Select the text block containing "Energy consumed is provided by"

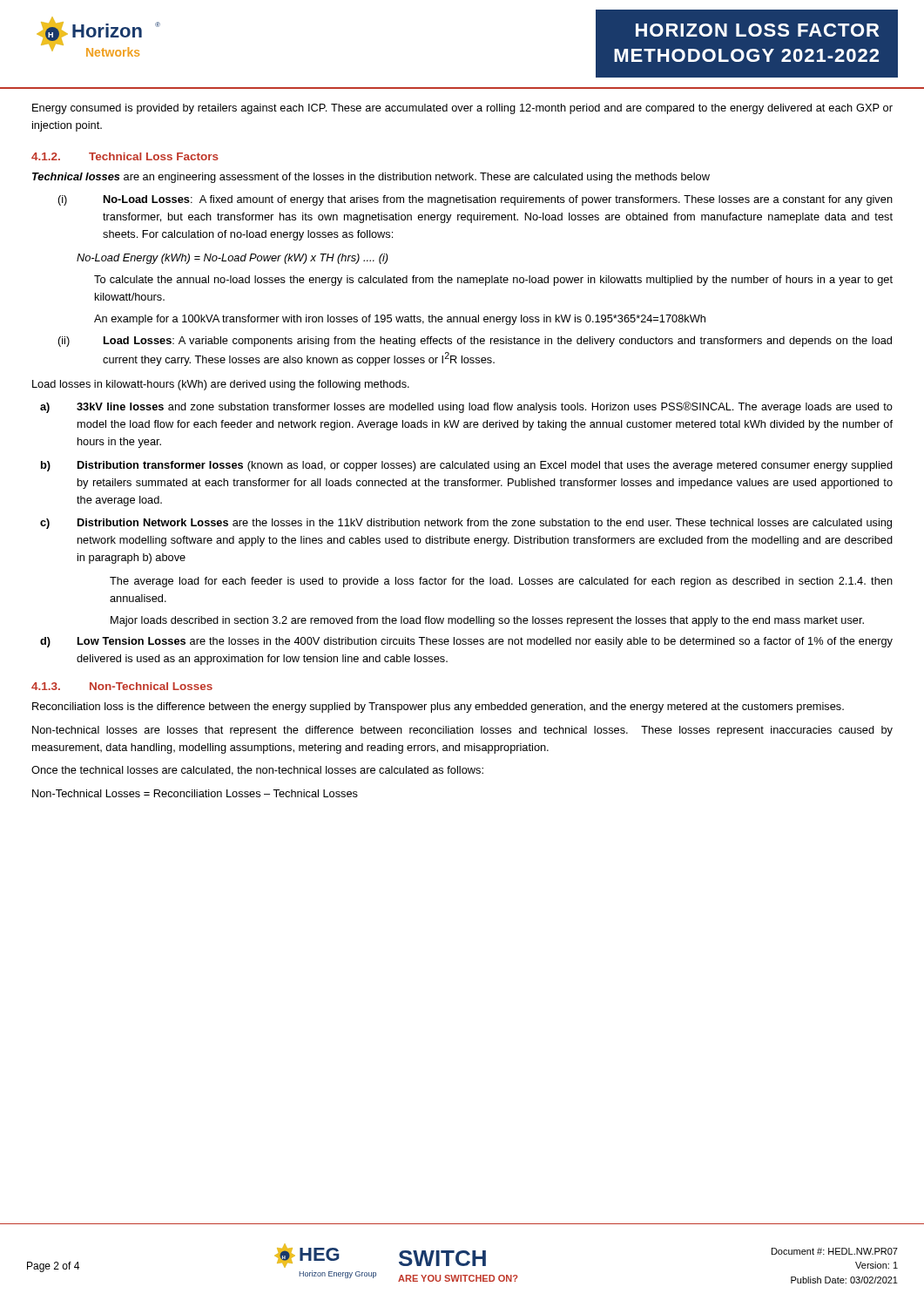pyautogui.click(x=462, y=116)
